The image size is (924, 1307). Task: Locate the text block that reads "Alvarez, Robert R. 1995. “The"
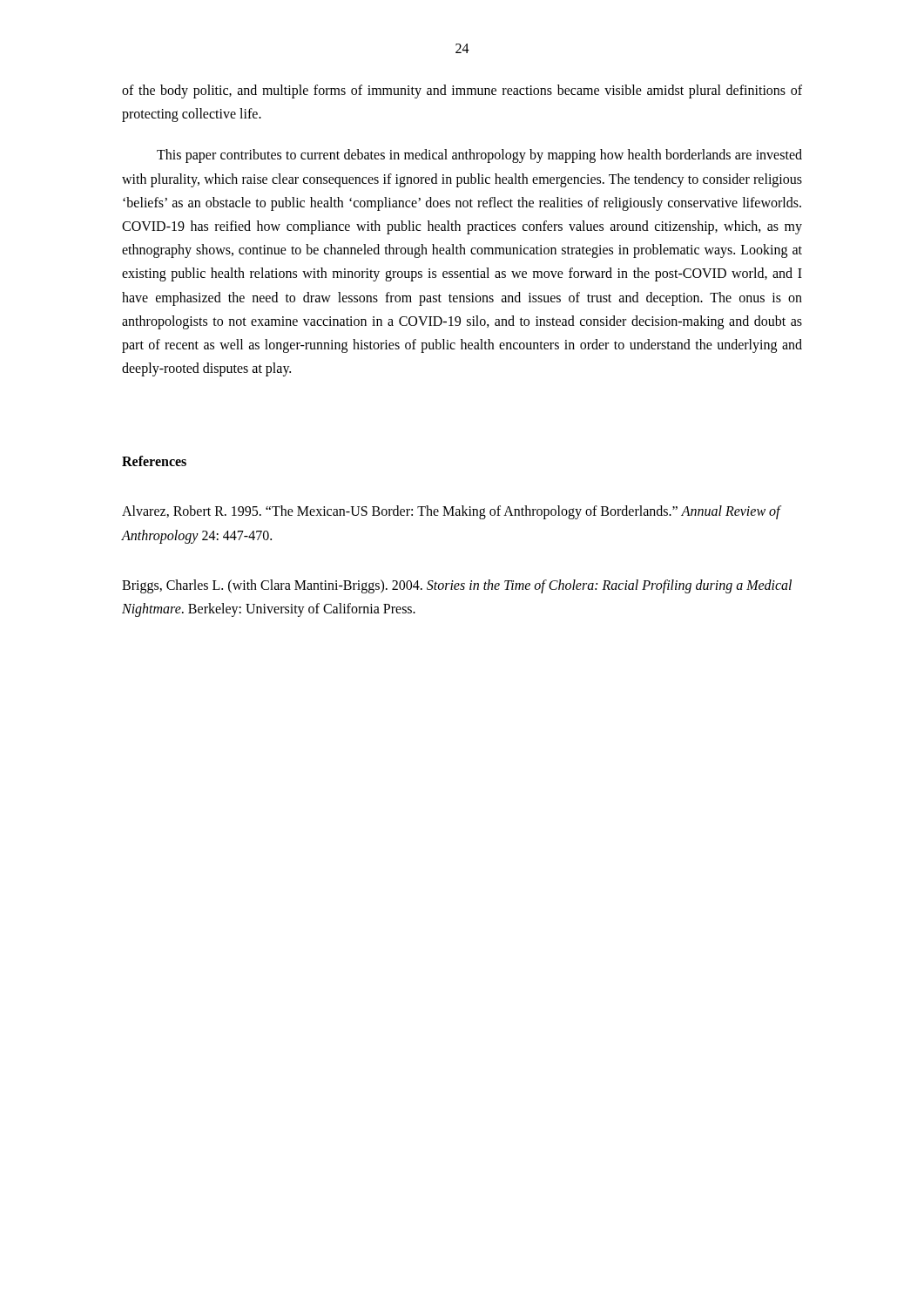[451, 523]
